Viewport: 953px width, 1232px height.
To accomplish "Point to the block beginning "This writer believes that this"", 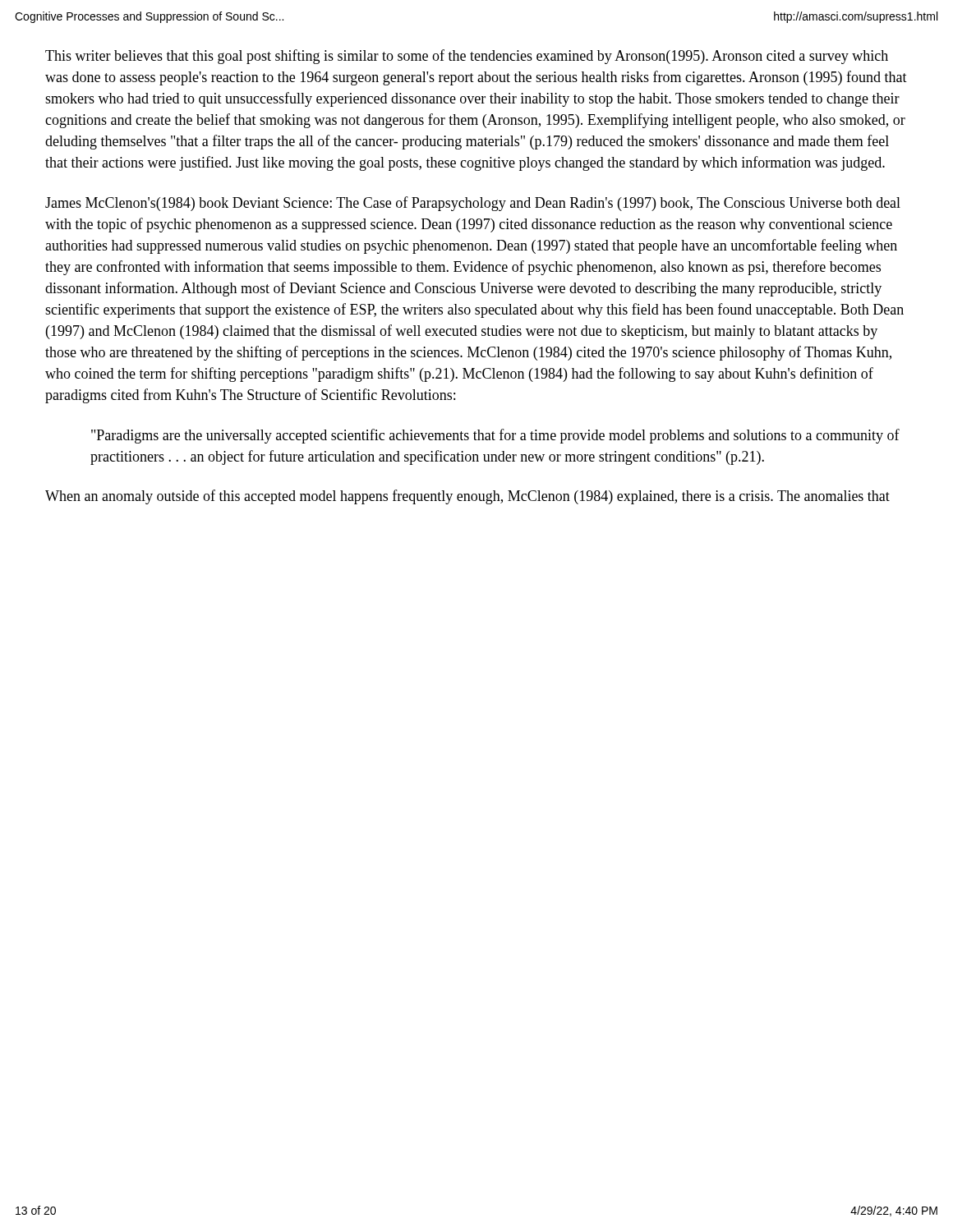I will [x=476, y=109].
